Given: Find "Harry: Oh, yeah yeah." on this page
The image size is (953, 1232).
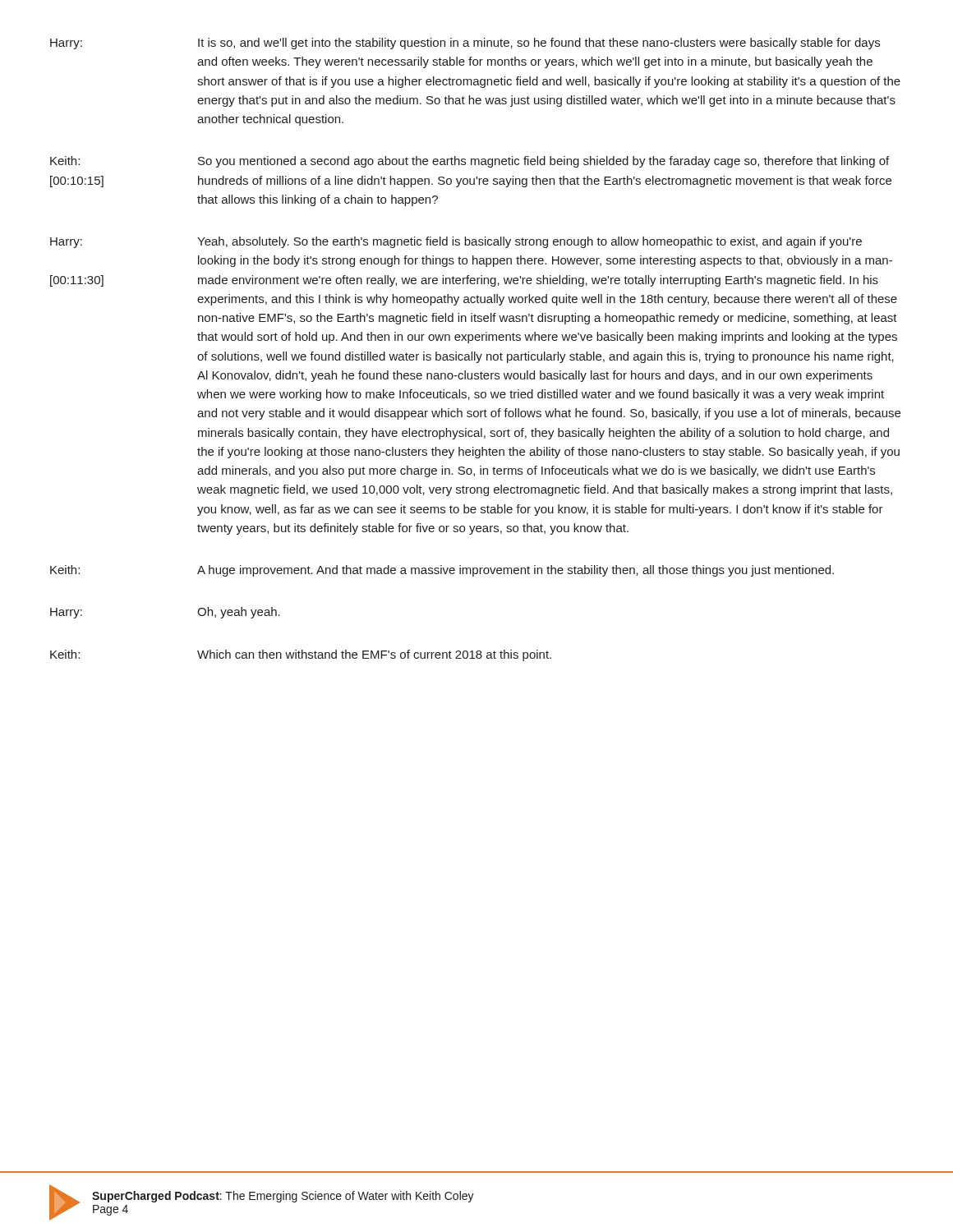Looking at the screenshot, I should (x=67, y=612).
